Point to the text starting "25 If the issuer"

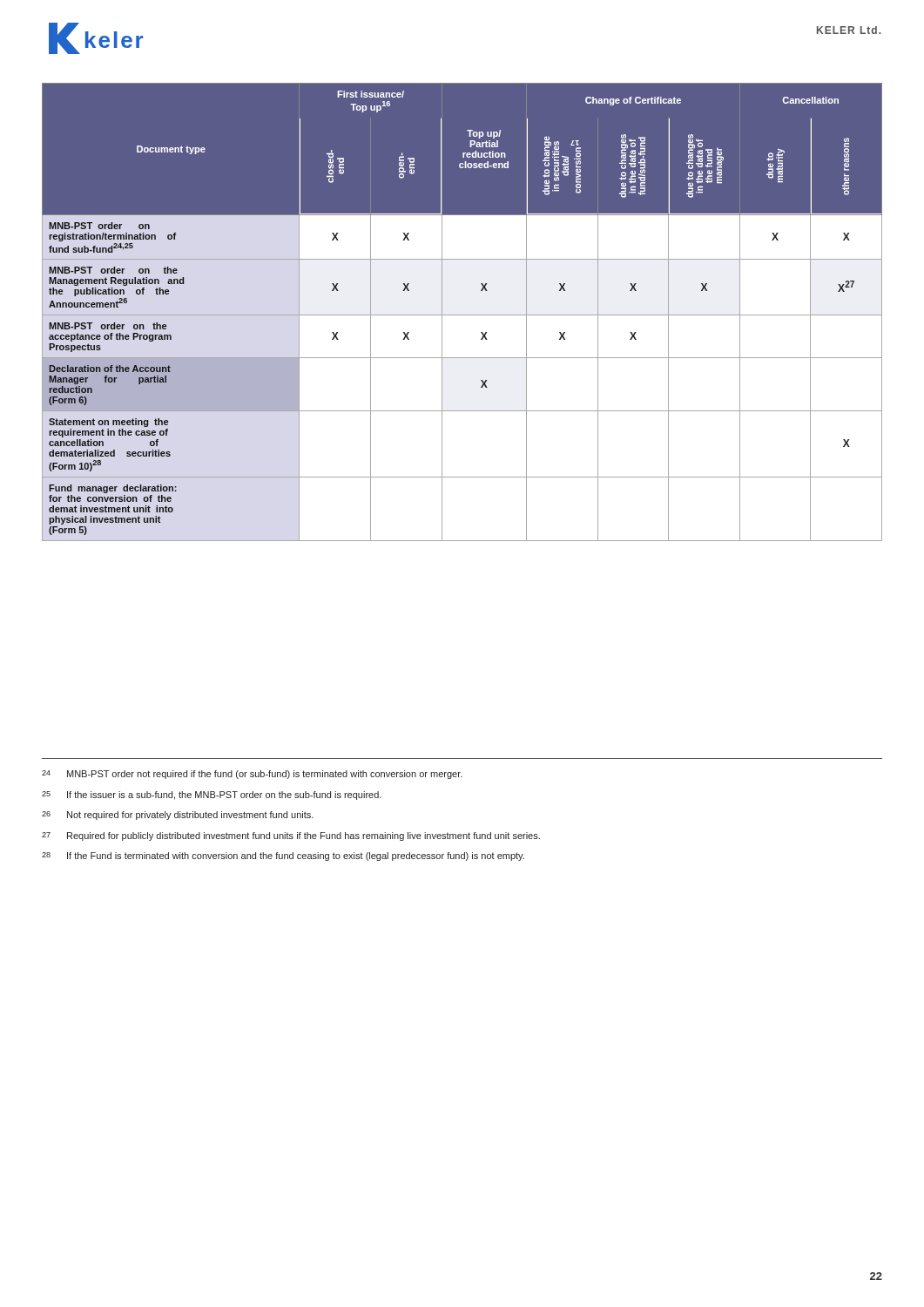(x=212, y=796)
